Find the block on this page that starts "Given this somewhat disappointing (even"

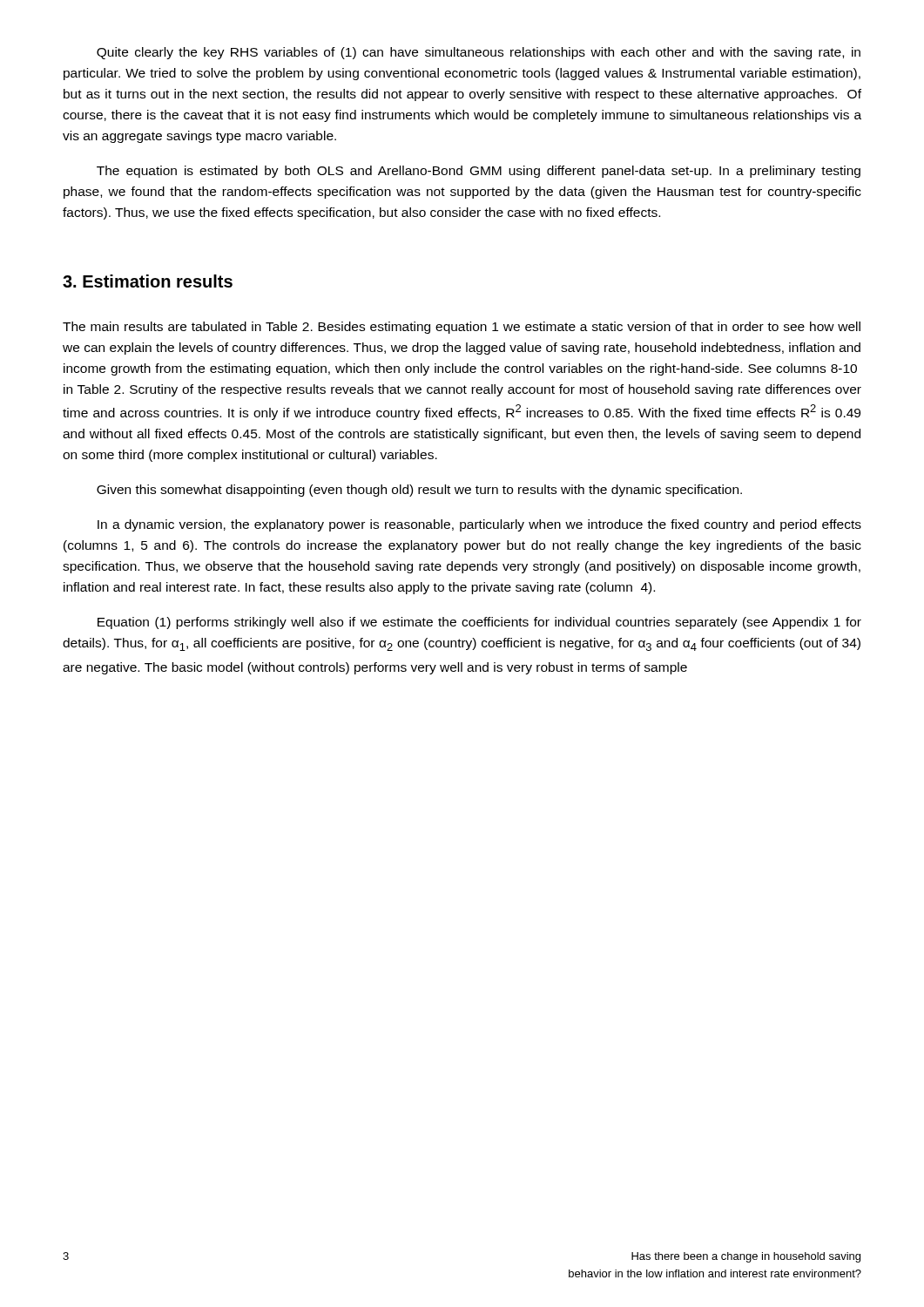pos(462,490)
